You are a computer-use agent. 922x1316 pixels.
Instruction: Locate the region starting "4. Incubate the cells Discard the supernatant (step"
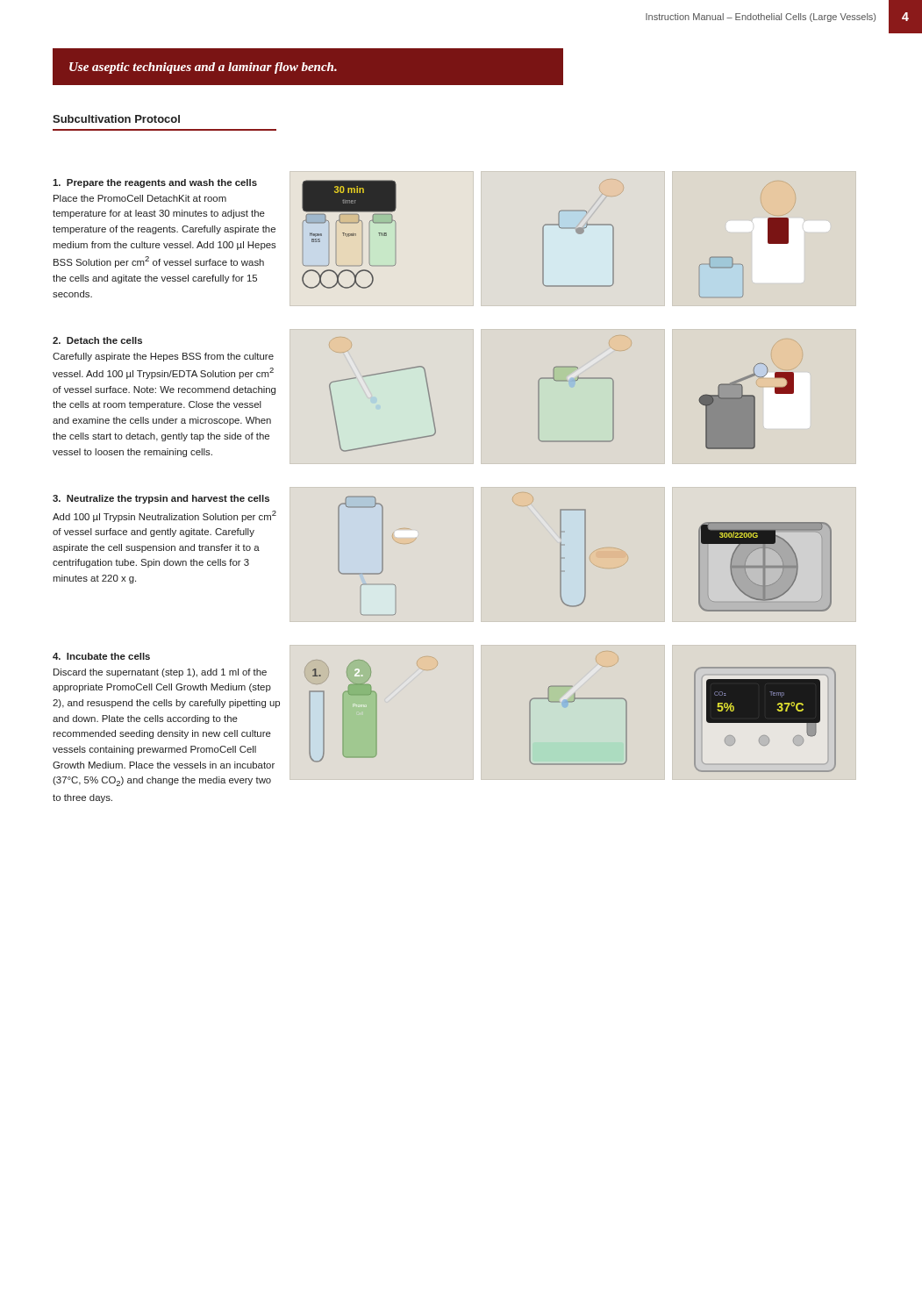pyautogui.click(x=167, y=727)
